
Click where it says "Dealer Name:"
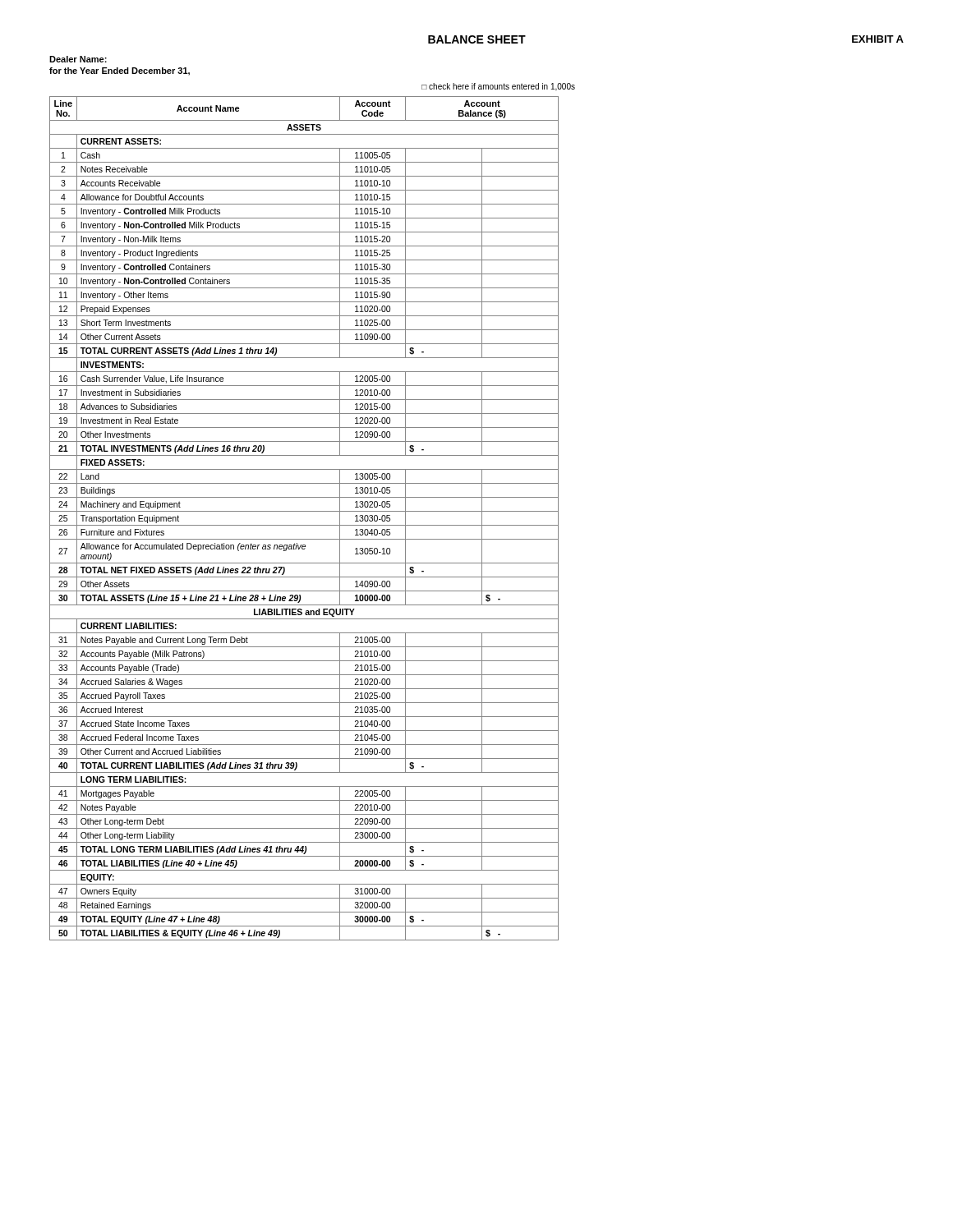[x=78, y=59]
